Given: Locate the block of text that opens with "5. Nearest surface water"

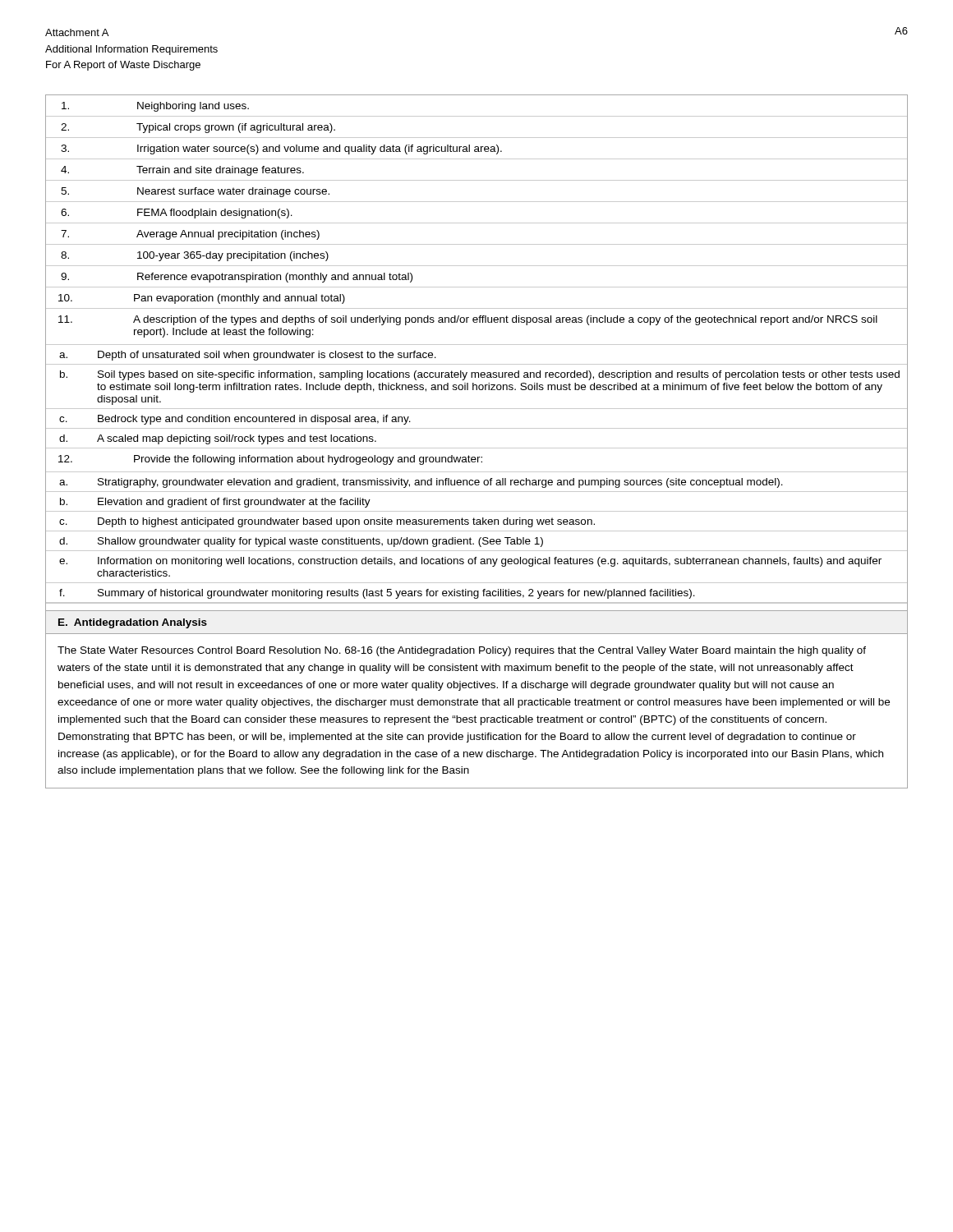Looking at the screenshot, I should 476,191.
